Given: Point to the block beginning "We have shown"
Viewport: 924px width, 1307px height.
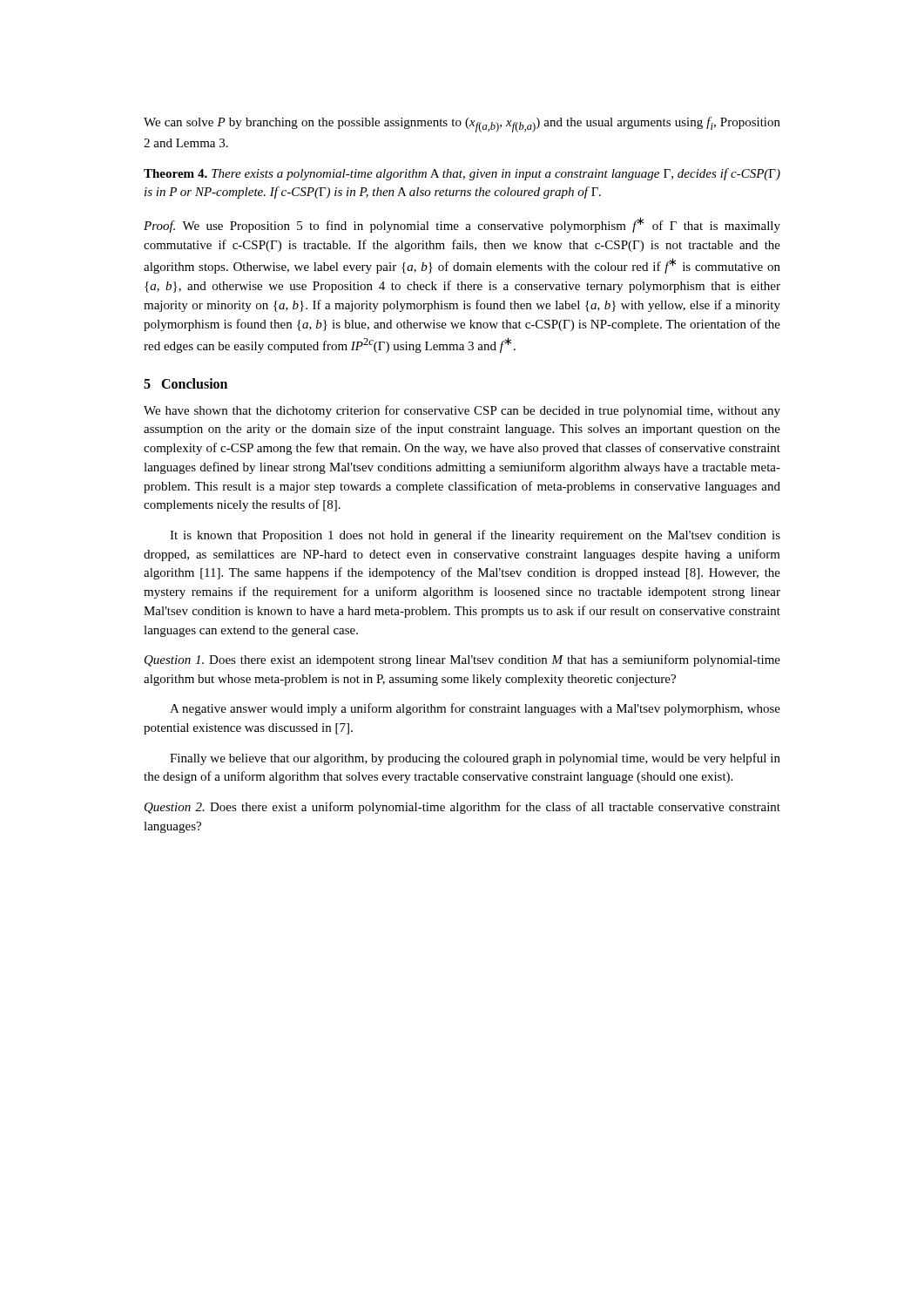Looking at the screenshot, I should click(462, 458).
